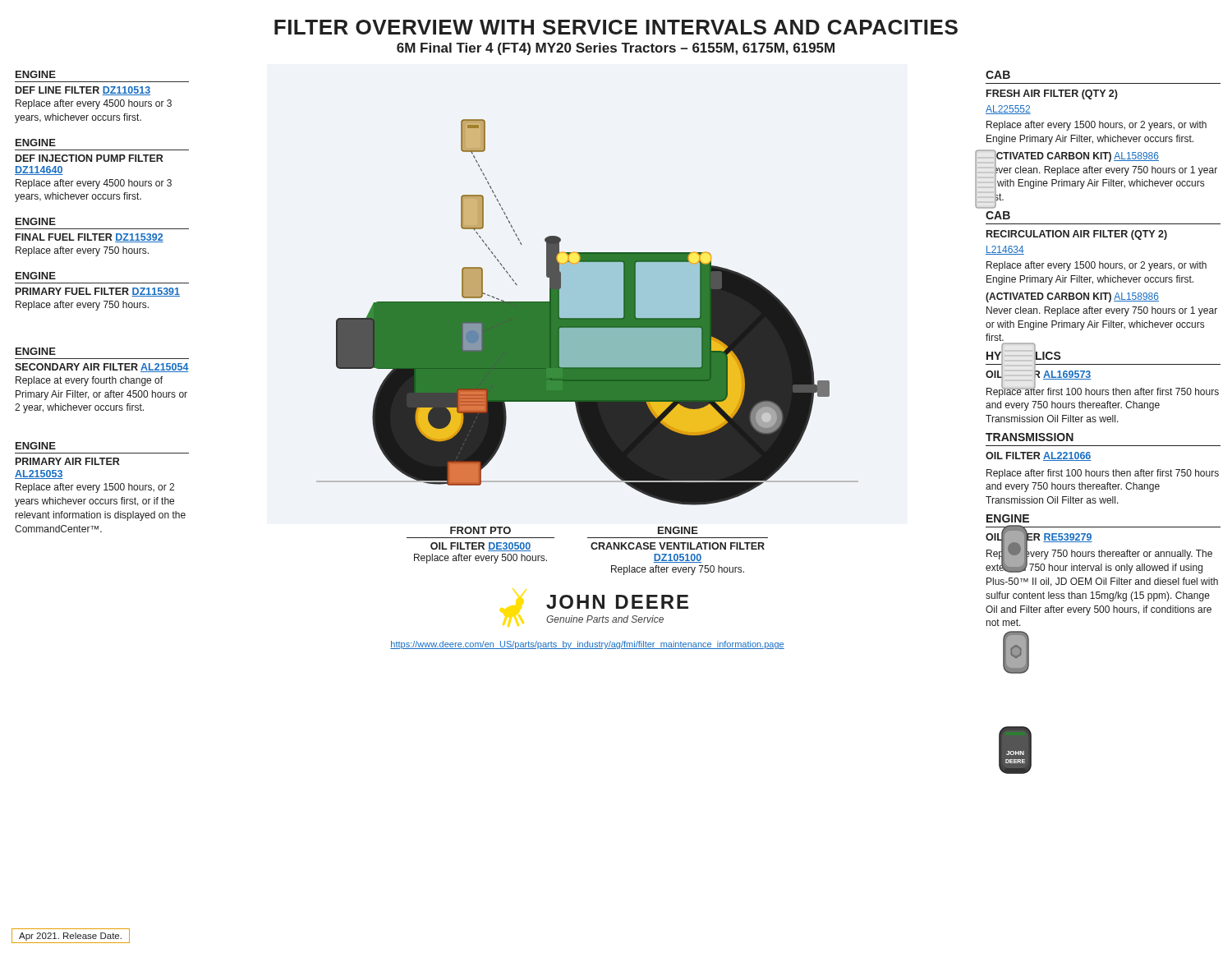Find the block on this page that starts "OIL FILTER AL169573 Replace after"
Screen dimensions: 953x1232
coord(1103,397)
